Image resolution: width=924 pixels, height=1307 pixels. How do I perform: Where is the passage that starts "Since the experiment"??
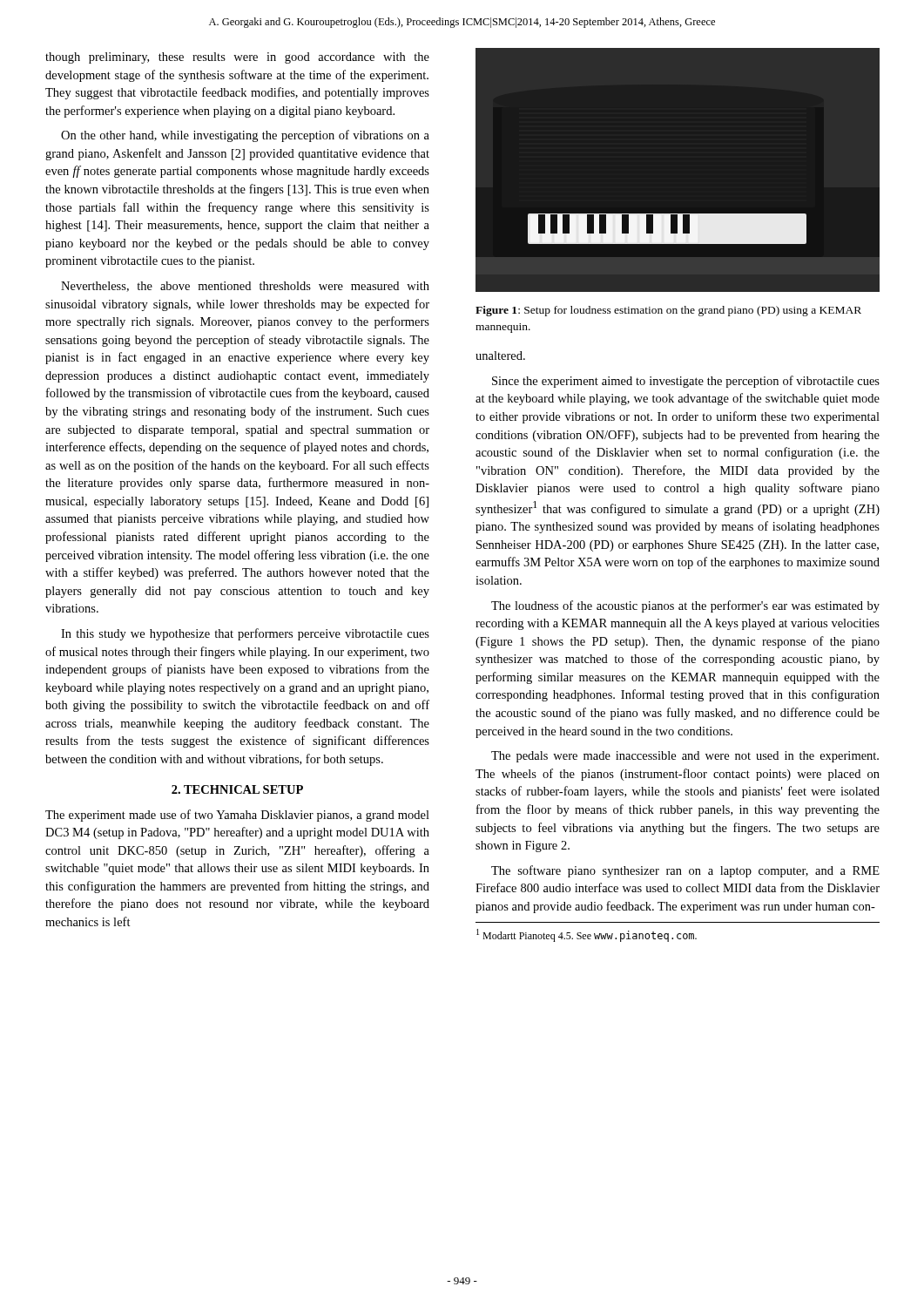678,480
